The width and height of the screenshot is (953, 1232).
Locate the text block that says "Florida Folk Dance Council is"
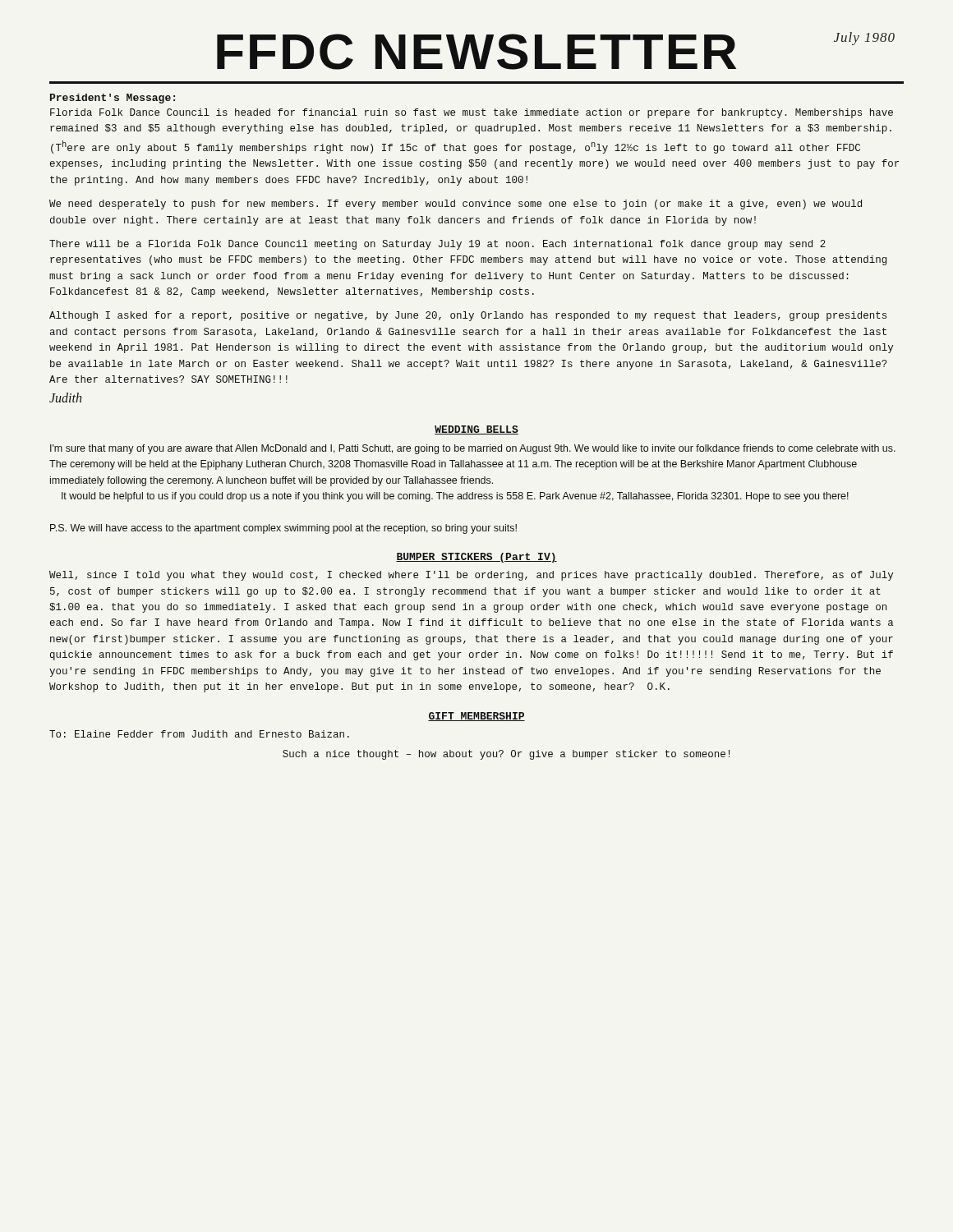[474, 147]
